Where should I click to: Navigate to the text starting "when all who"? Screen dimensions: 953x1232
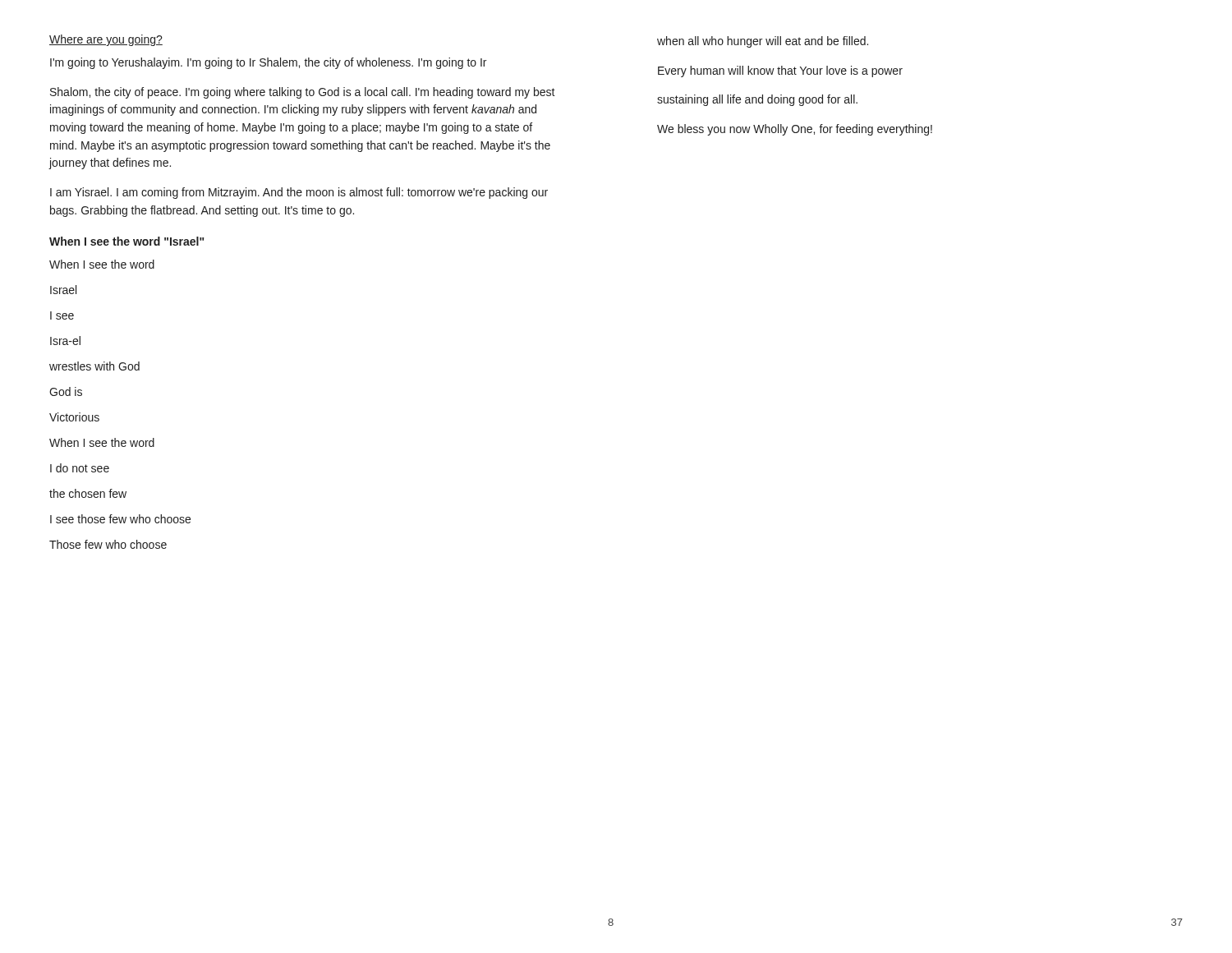(x=763, y=42)
